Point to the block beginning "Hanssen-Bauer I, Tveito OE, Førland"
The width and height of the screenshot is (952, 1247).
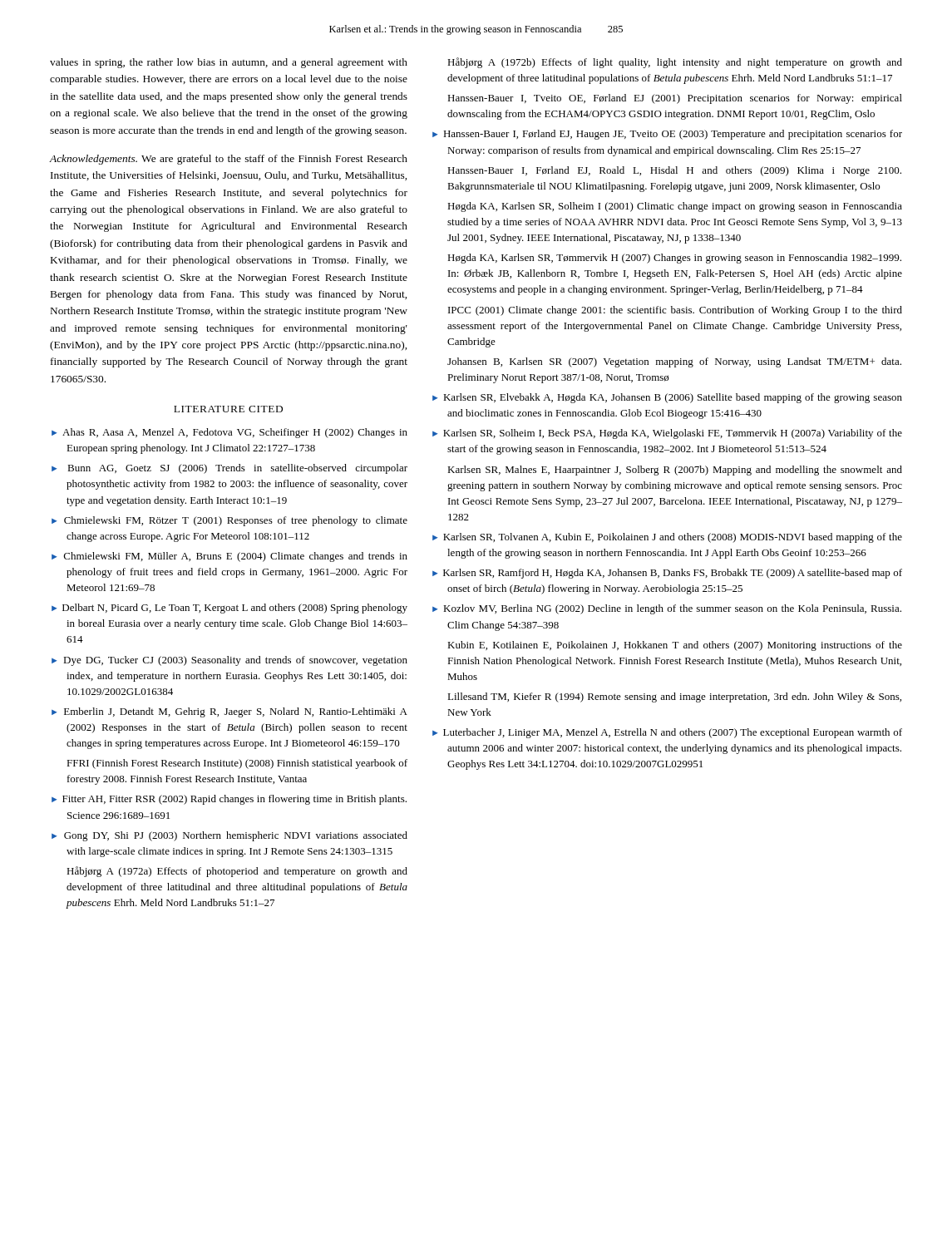pyautogui.click(x=675, y=106)
